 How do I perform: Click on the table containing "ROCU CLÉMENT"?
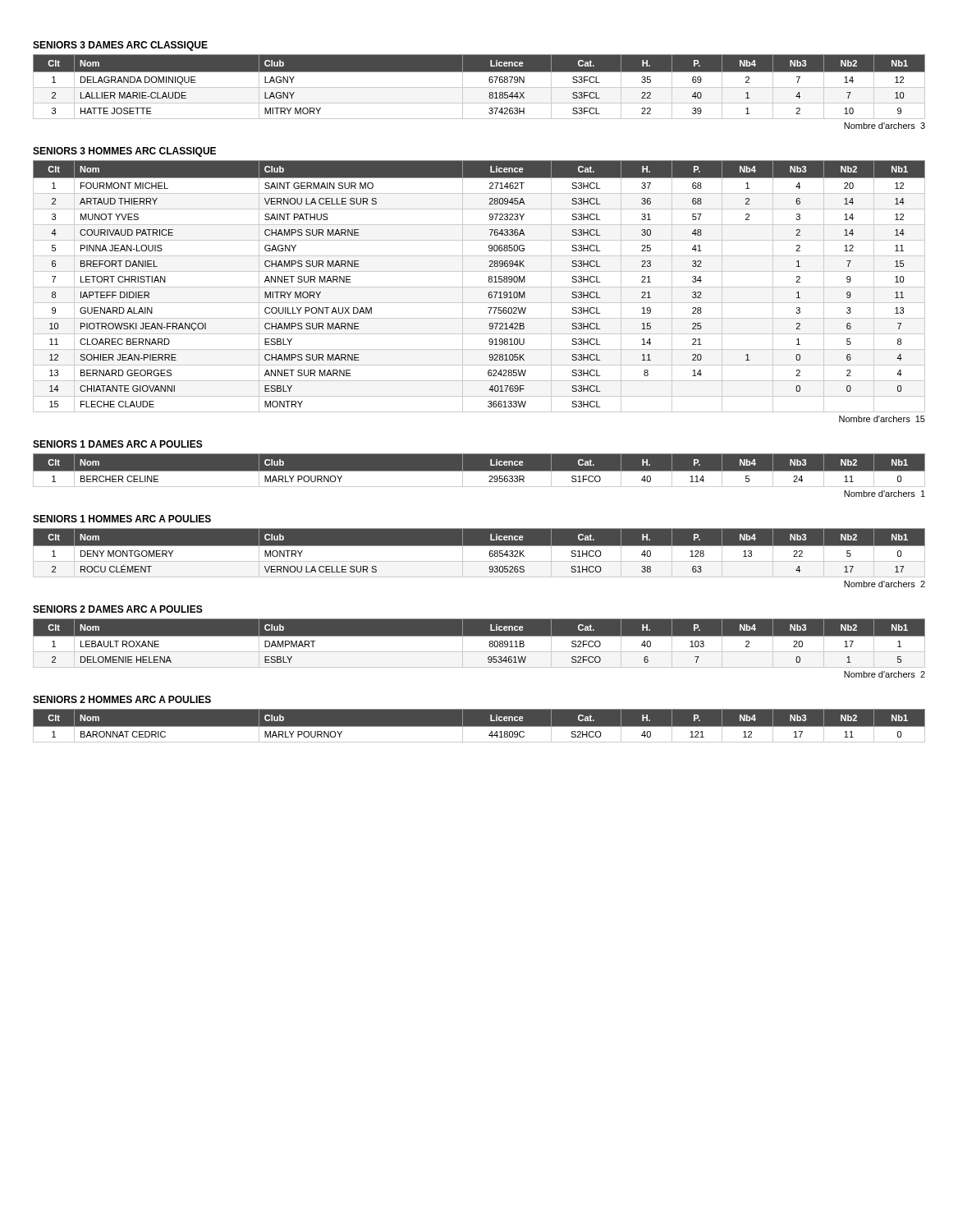(479, 553)
